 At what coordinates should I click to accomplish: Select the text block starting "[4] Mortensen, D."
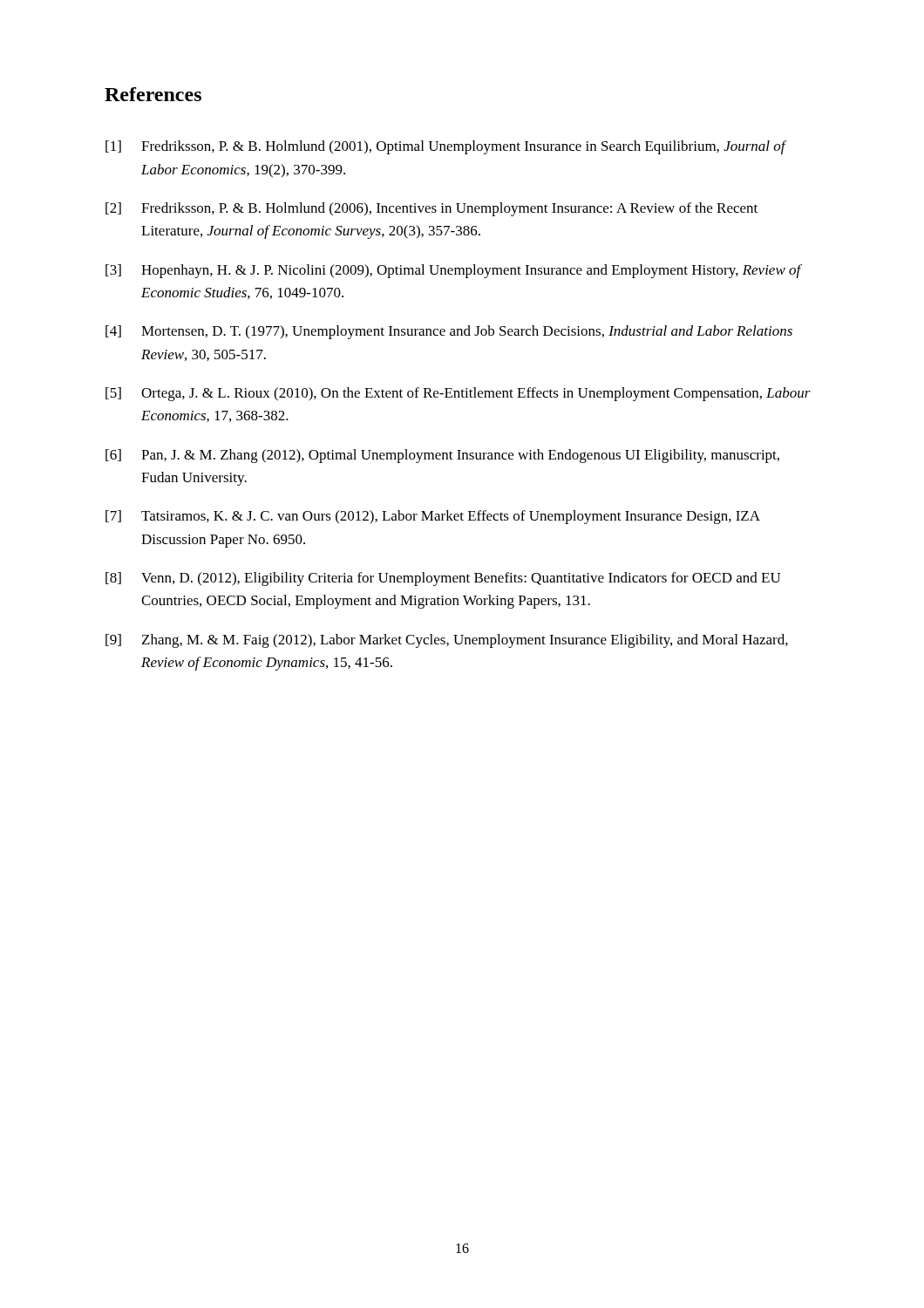click(462, 343)
